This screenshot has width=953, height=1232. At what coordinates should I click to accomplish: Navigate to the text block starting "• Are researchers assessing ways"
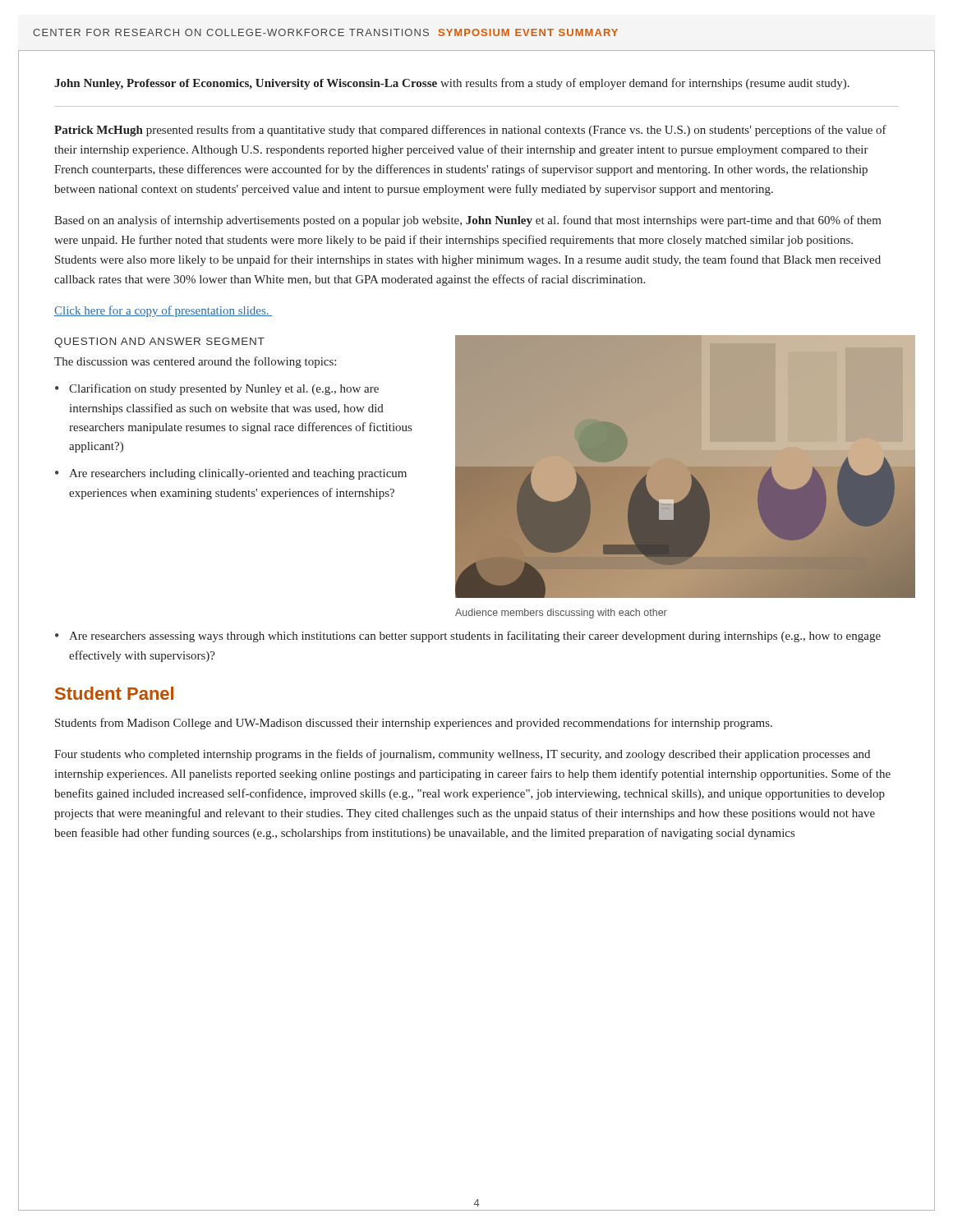(x=476, y=646)
